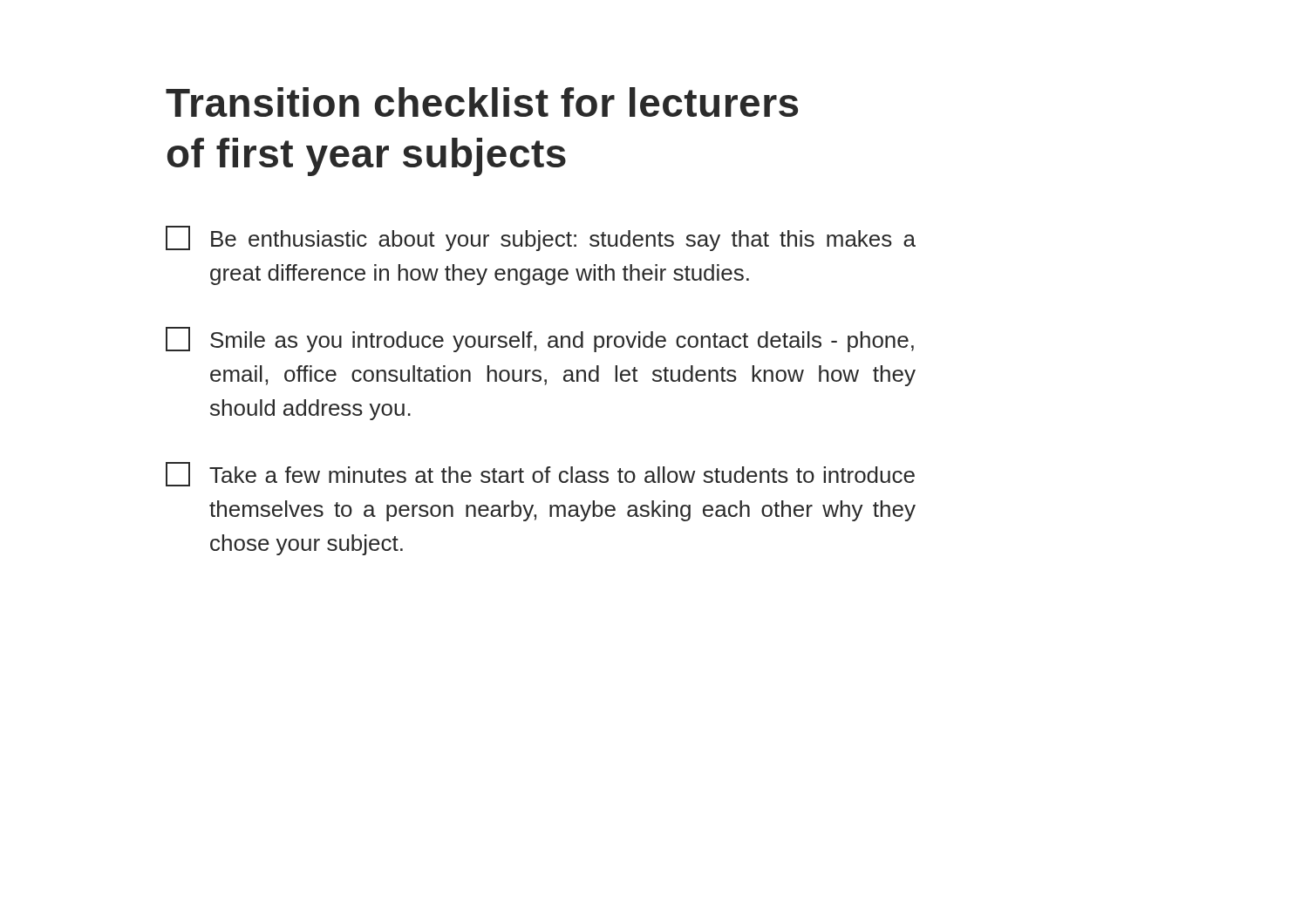Point to the element starting "Transition checklist for"

point(541,129)
